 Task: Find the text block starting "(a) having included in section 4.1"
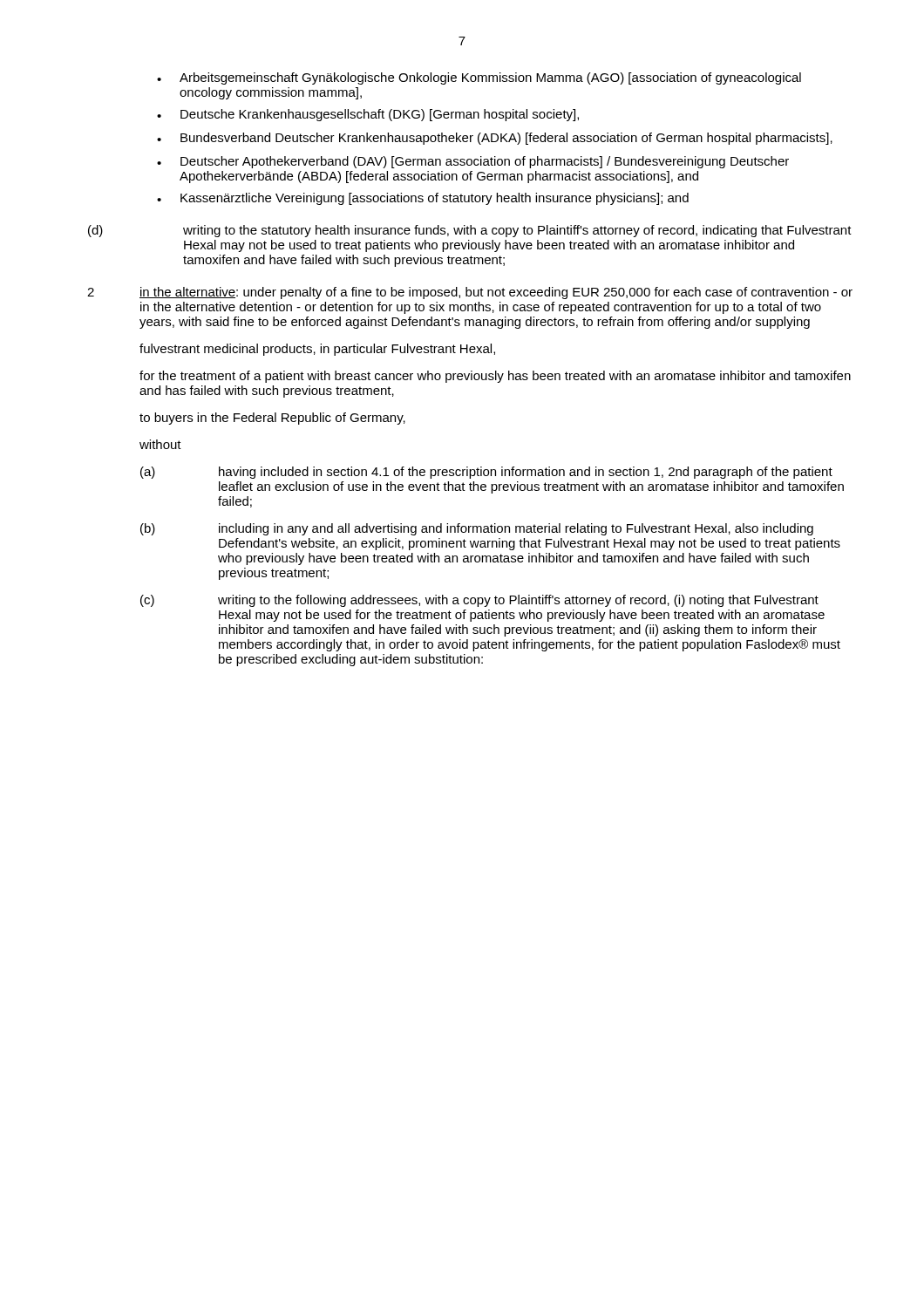[497, 486]
